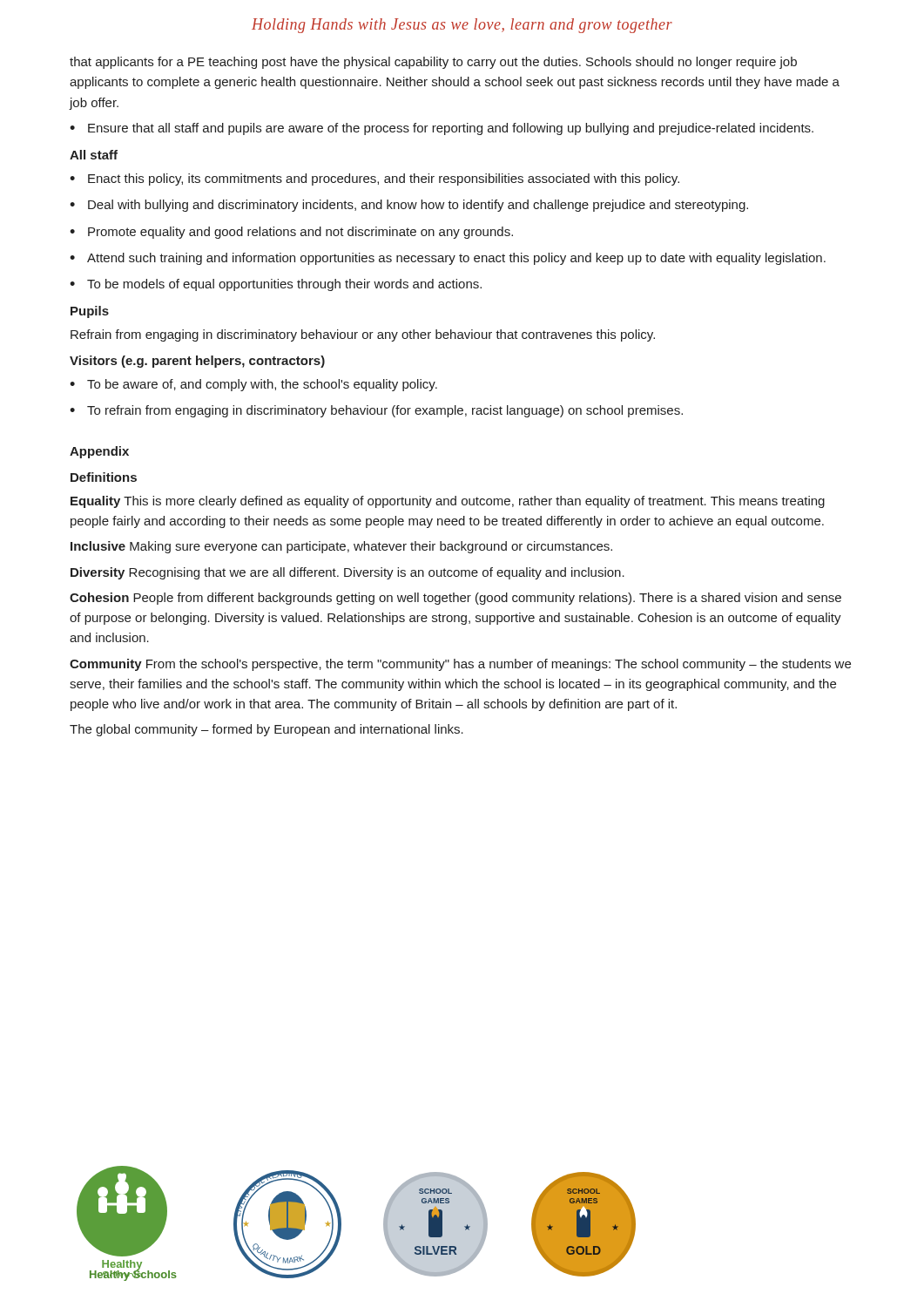Locate the text block with the text "Diversity Recognising that we are all different."
This screenshot has height=1307, width=924.
462,572
